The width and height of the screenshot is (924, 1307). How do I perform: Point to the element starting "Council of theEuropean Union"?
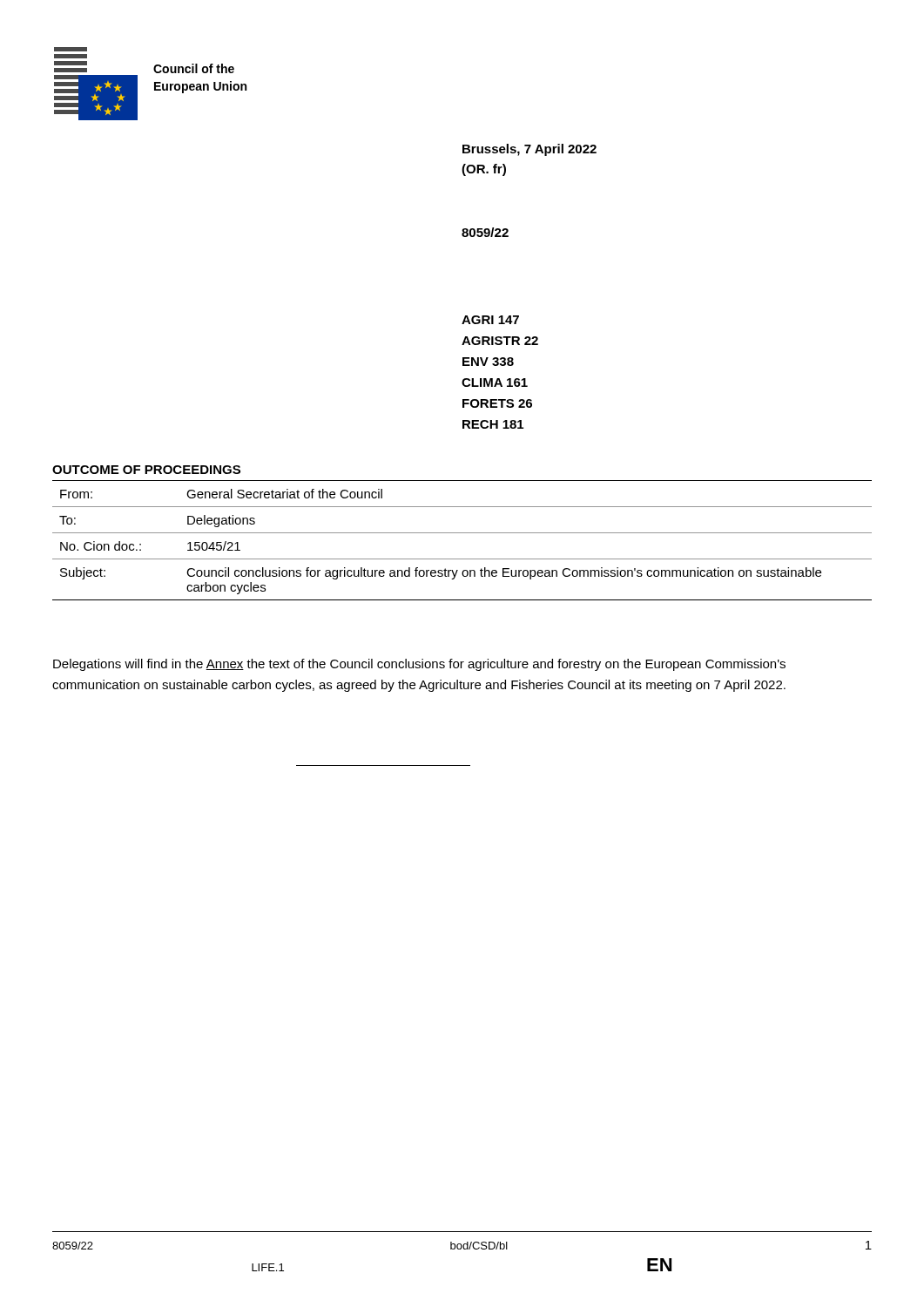(x=200, y=77)
